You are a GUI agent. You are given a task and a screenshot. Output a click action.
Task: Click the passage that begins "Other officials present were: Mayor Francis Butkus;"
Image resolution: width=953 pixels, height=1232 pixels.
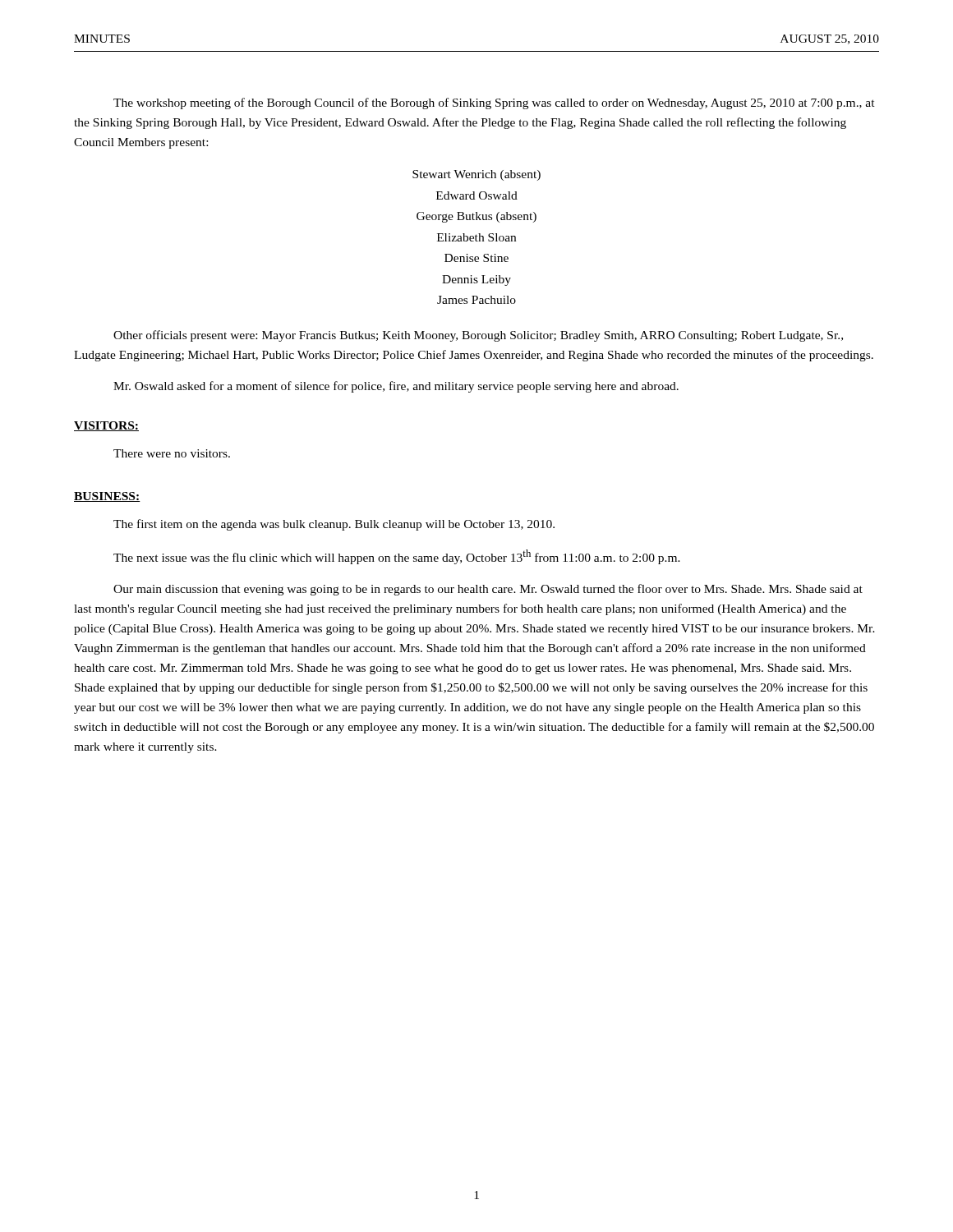click(x=476, y=345)
